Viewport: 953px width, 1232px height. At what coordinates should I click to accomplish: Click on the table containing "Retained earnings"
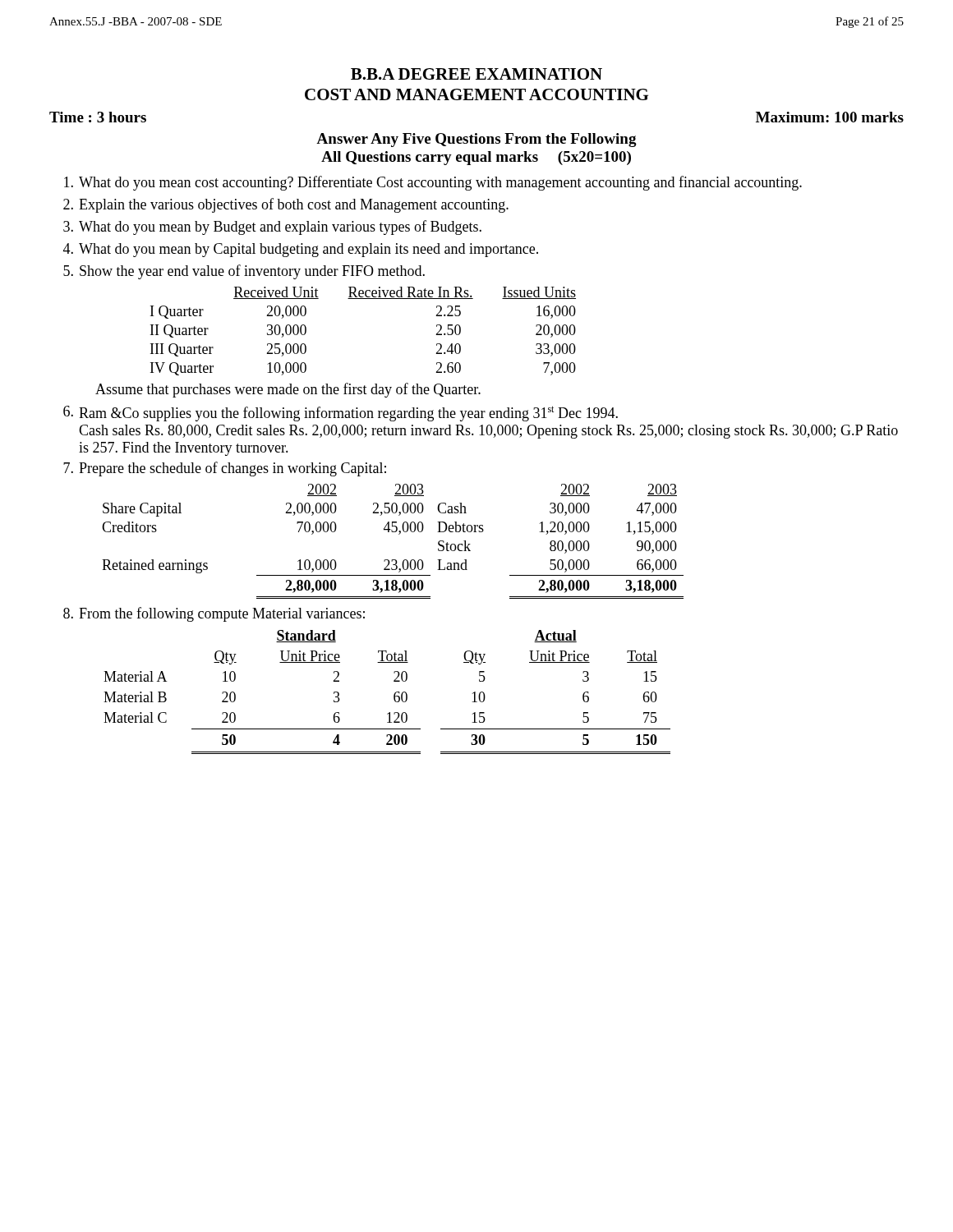coord(500,540)
